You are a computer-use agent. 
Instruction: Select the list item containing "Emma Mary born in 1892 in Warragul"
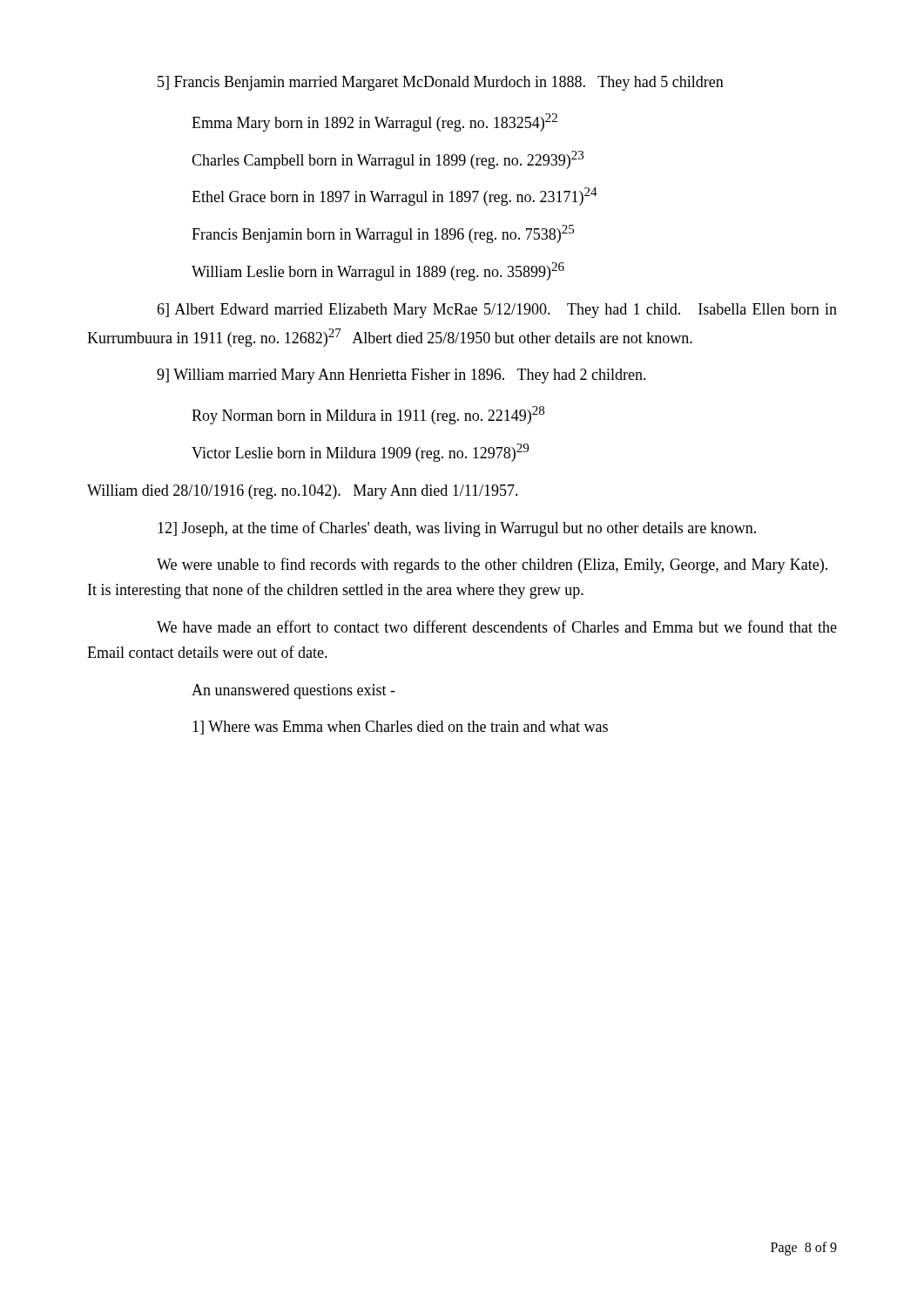pos(375,121)
